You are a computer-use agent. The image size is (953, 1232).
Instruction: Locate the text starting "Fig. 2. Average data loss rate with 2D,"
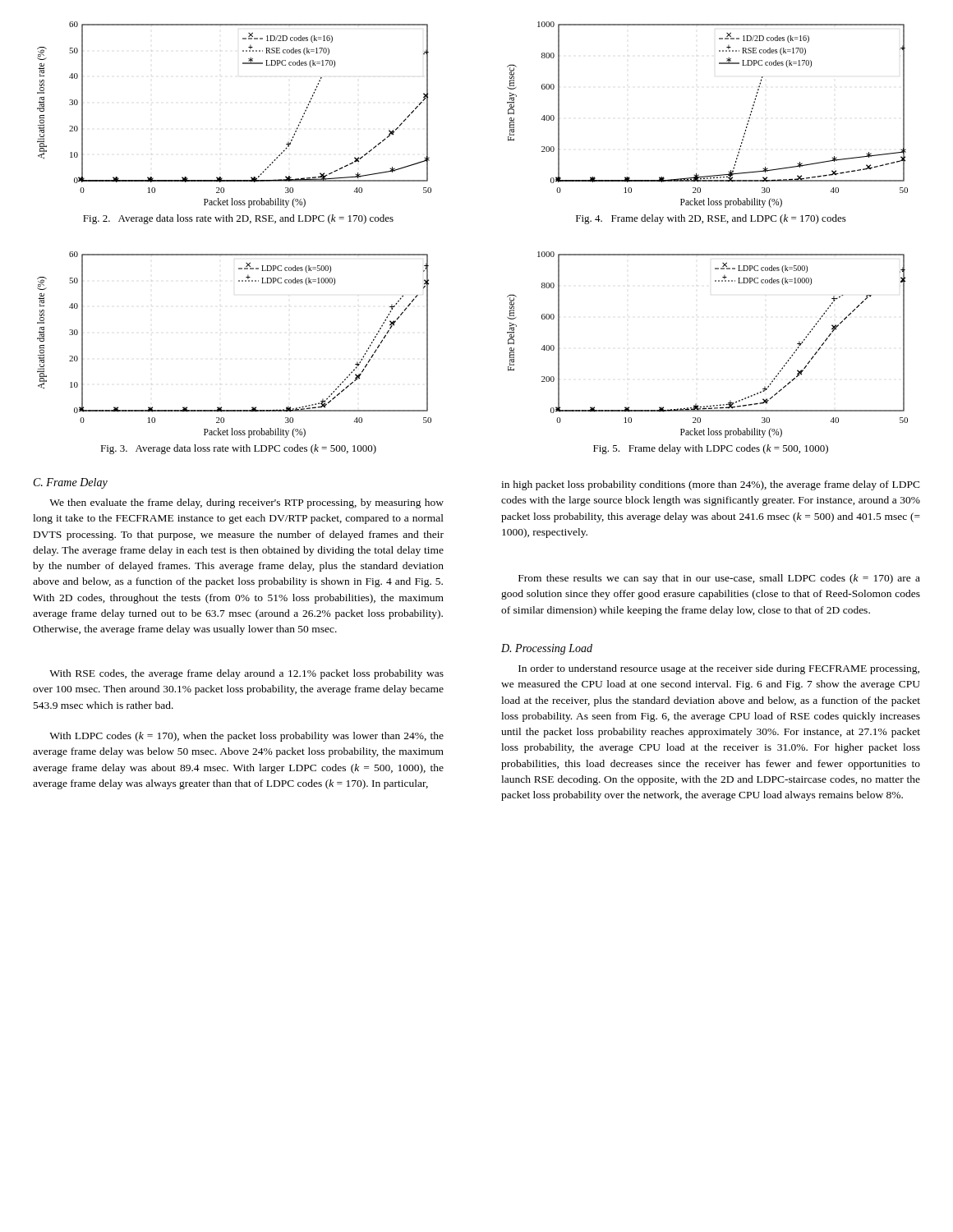tap(238, 218)
